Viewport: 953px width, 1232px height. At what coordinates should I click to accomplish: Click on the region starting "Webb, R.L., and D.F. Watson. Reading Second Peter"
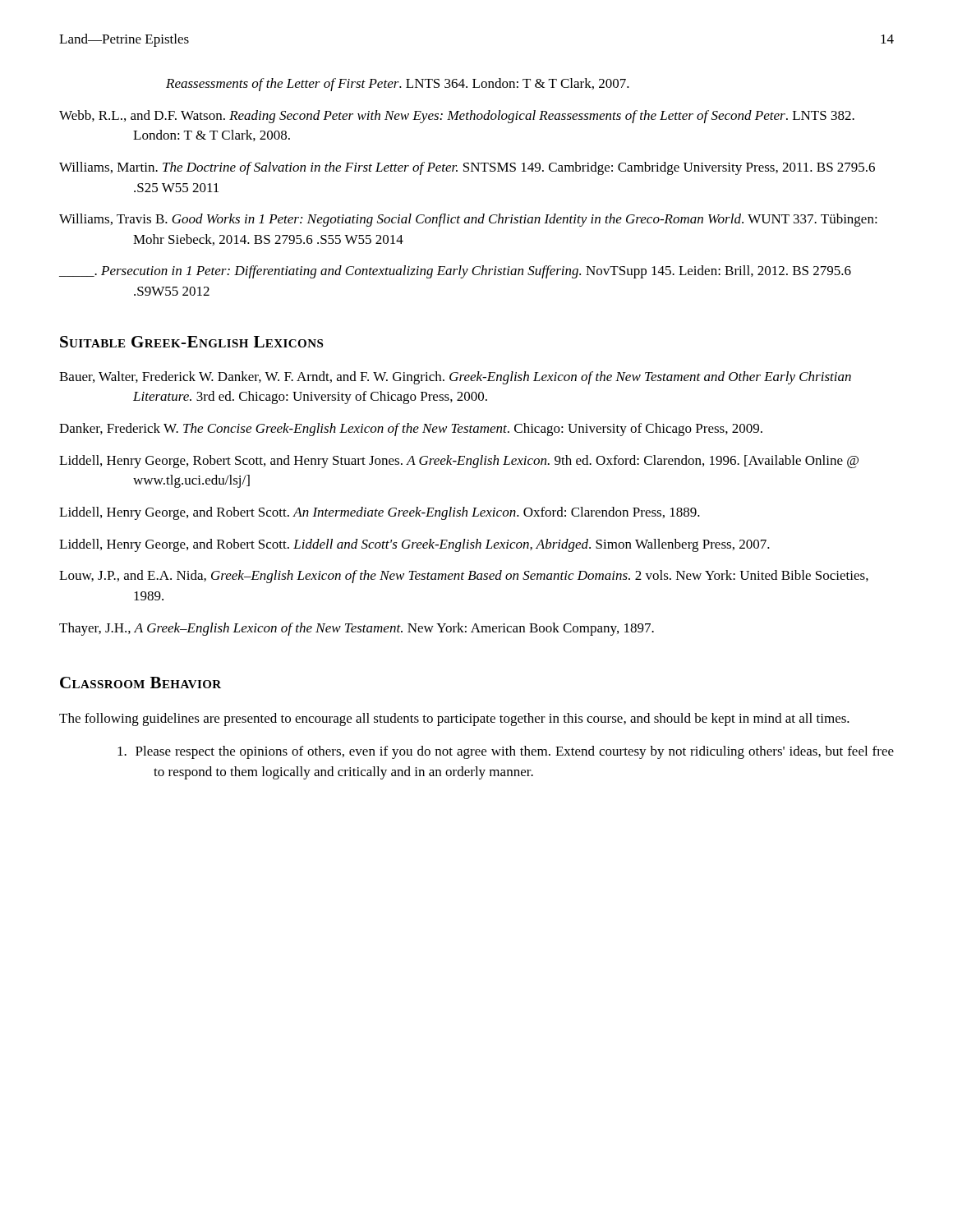[x=457, y=125]
